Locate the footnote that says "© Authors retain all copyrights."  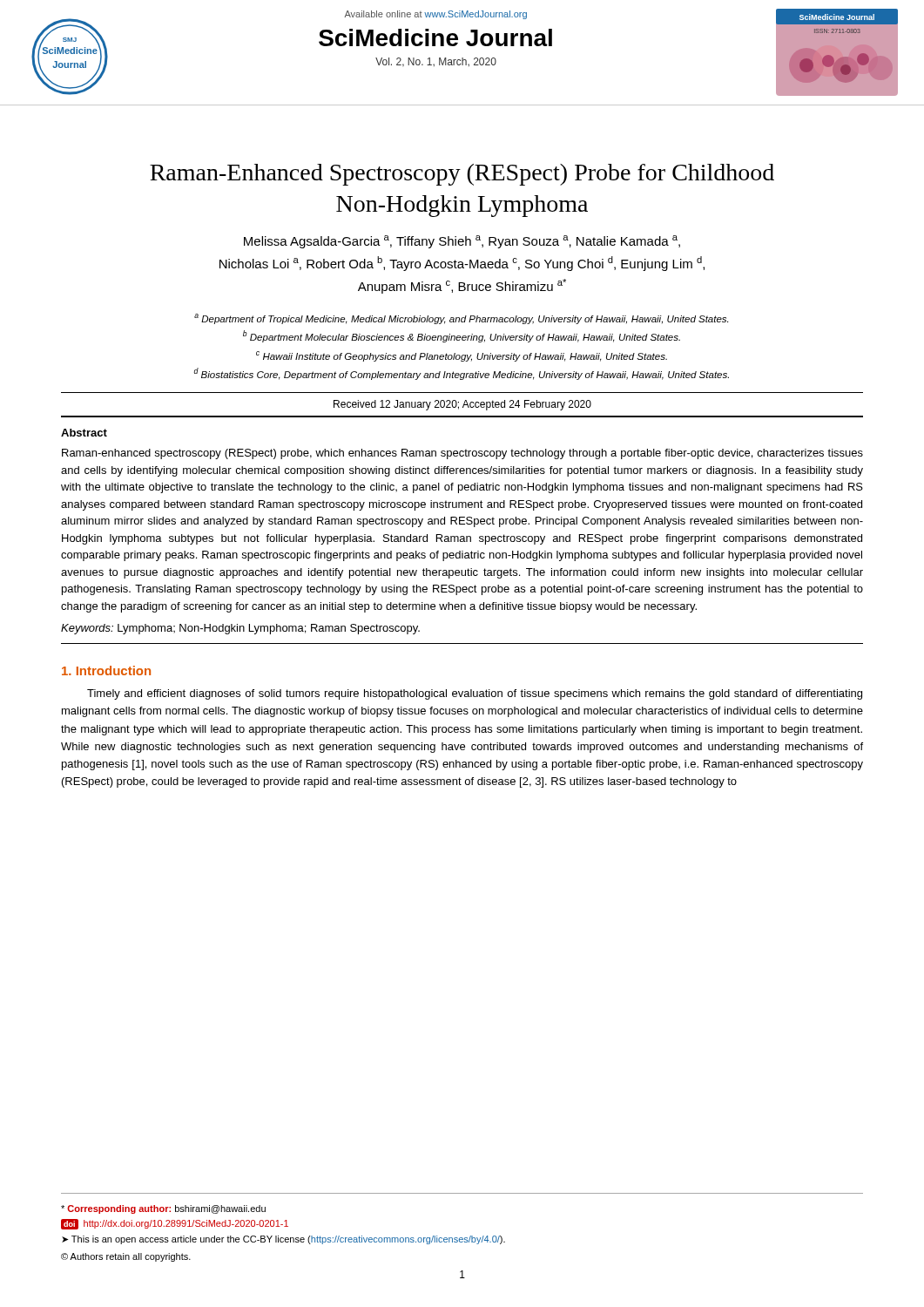pyautogui.click(x=126, y=1256)
